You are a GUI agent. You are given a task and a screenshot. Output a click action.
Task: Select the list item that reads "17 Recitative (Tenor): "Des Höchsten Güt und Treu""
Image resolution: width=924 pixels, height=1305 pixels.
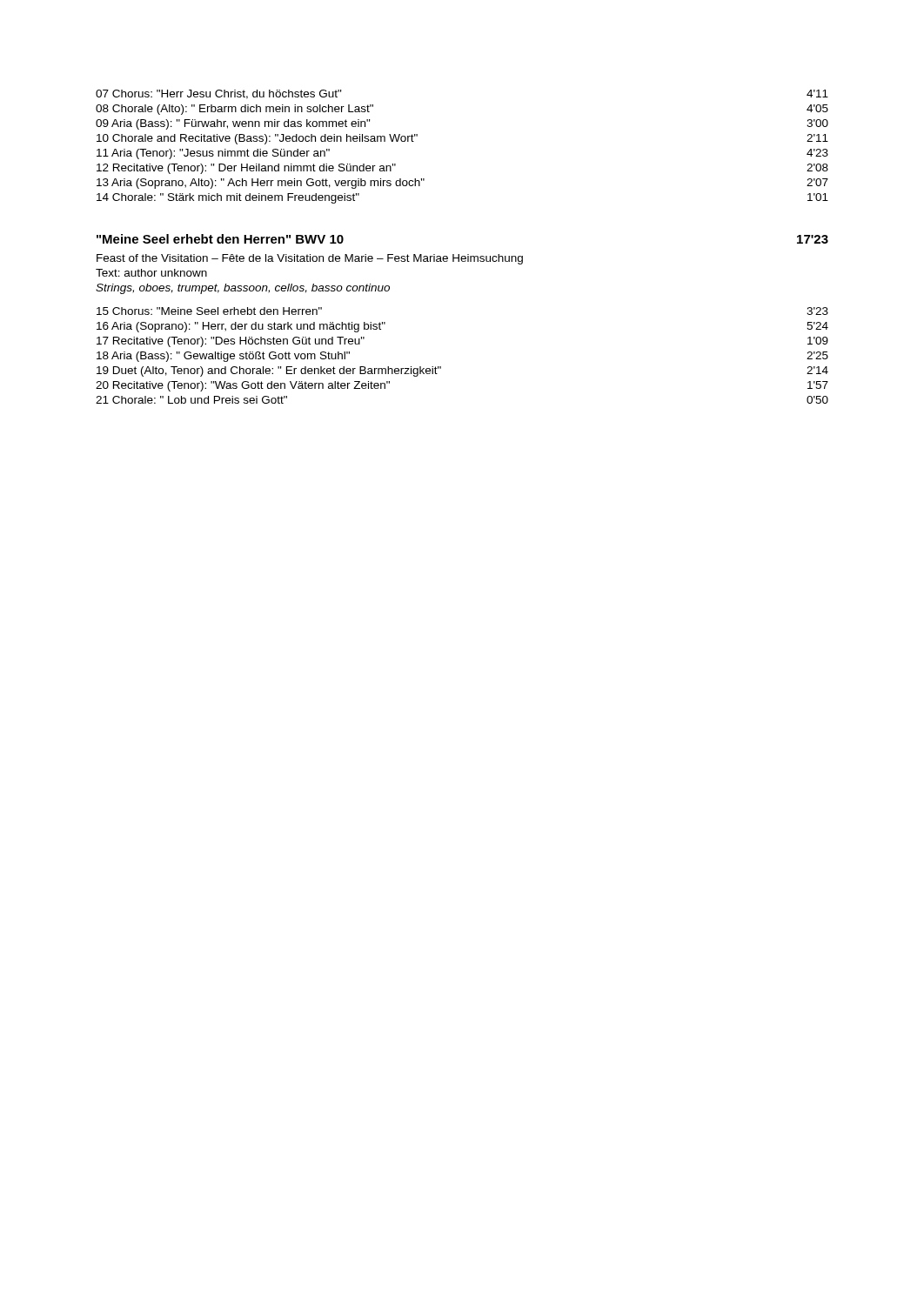pos(229,341)
